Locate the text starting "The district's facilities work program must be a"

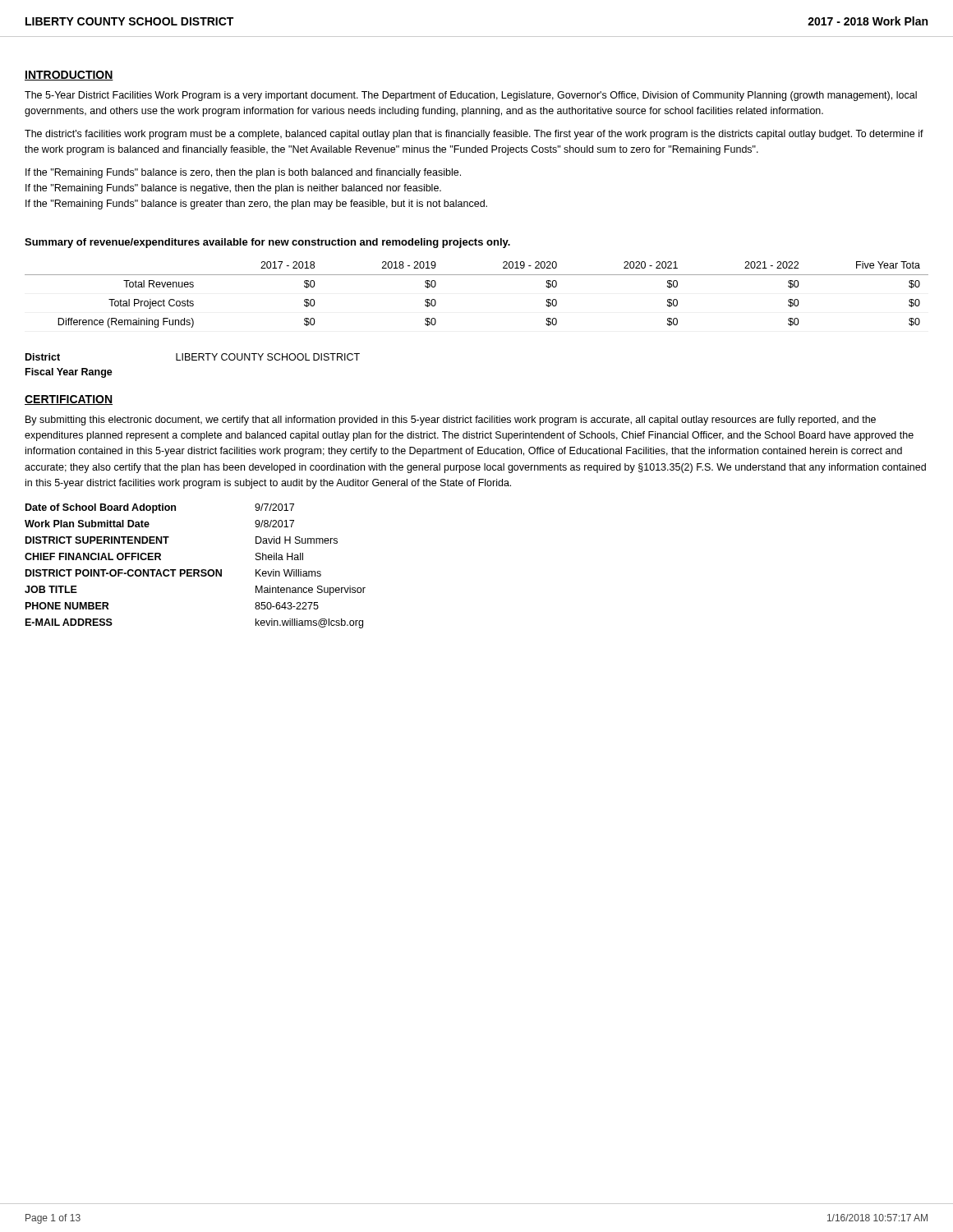tap(474, 142)
